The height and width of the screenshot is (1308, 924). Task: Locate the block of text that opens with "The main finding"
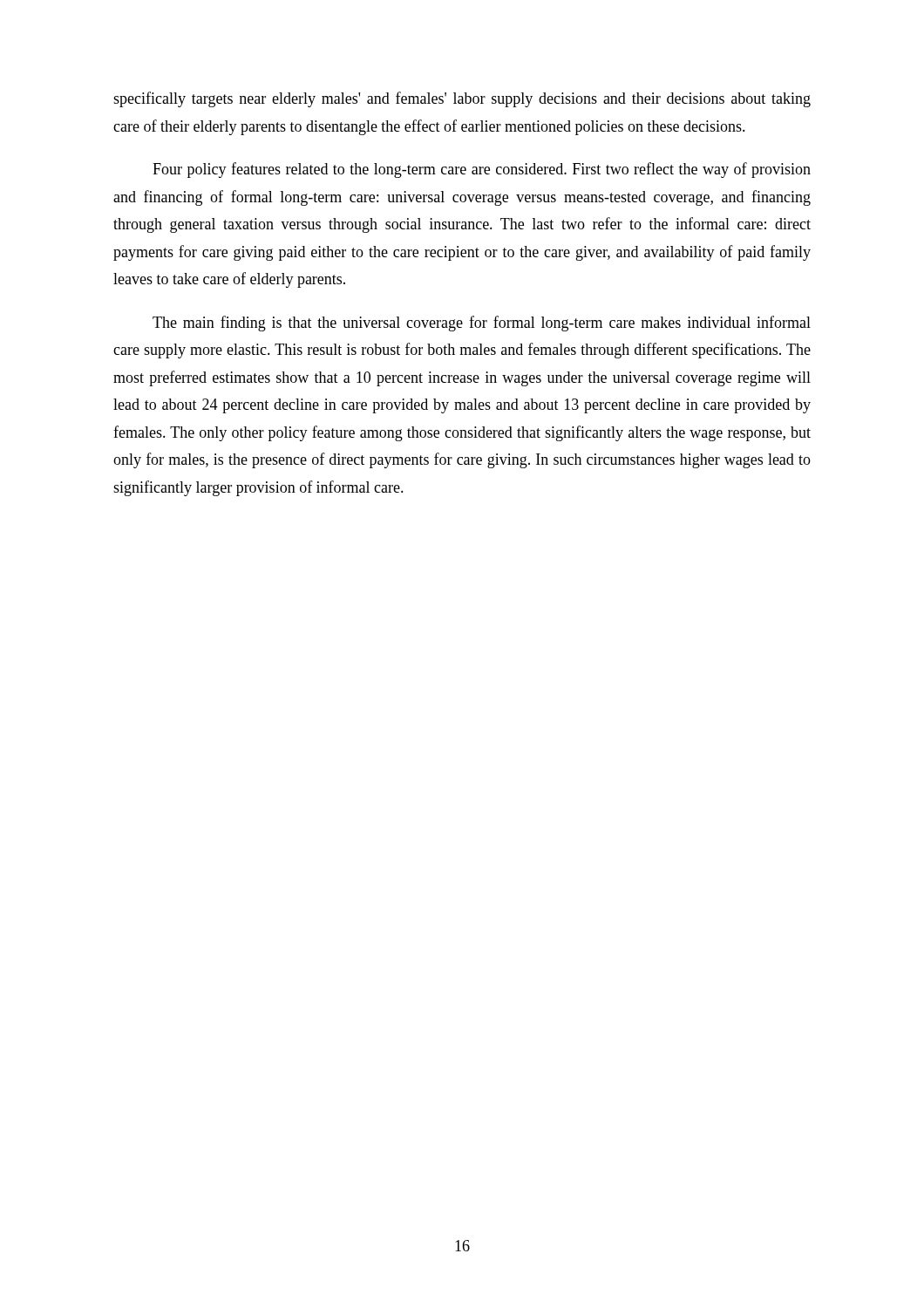pos(462,405)
